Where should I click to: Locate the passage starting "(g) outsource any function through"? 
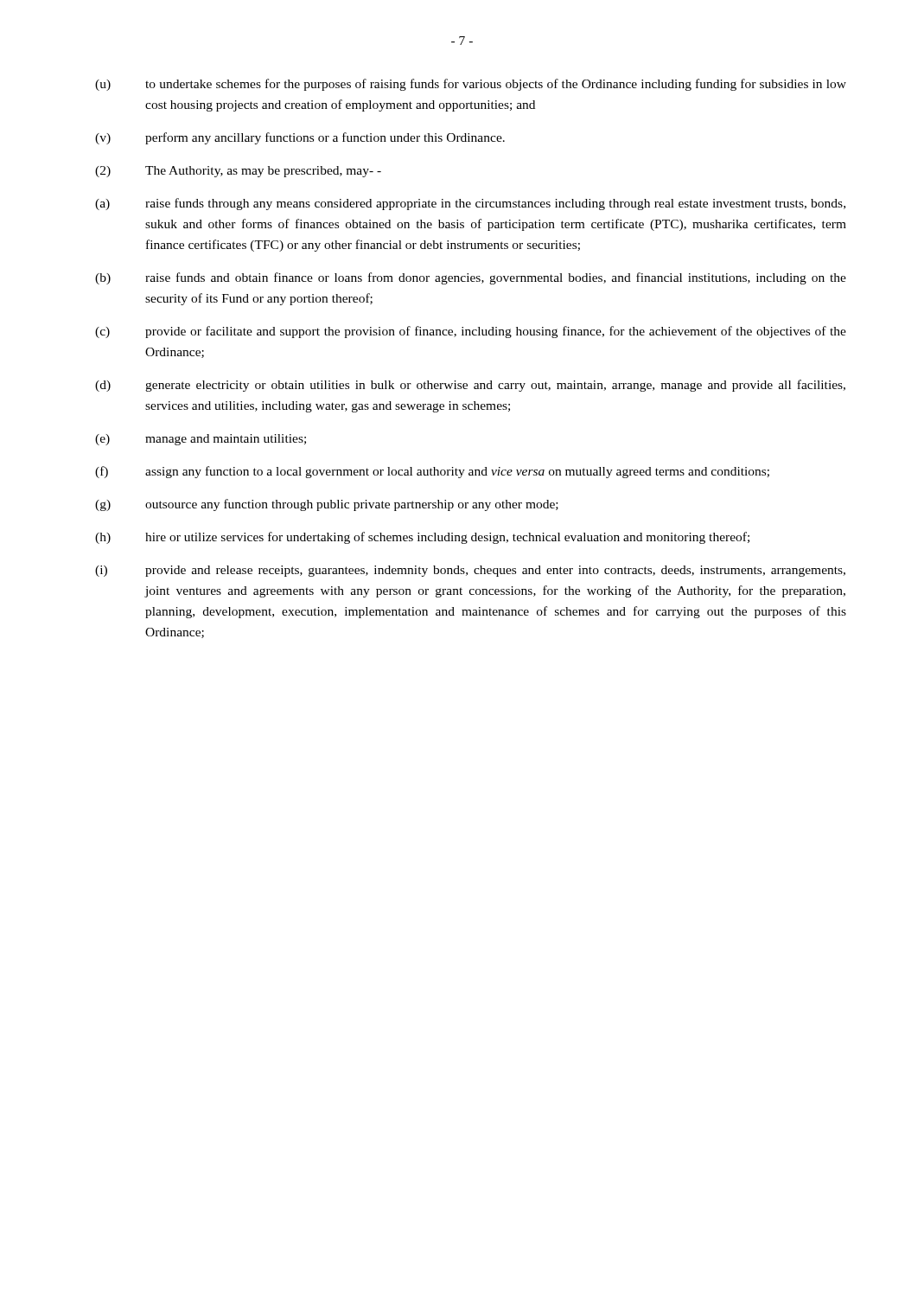471,504
